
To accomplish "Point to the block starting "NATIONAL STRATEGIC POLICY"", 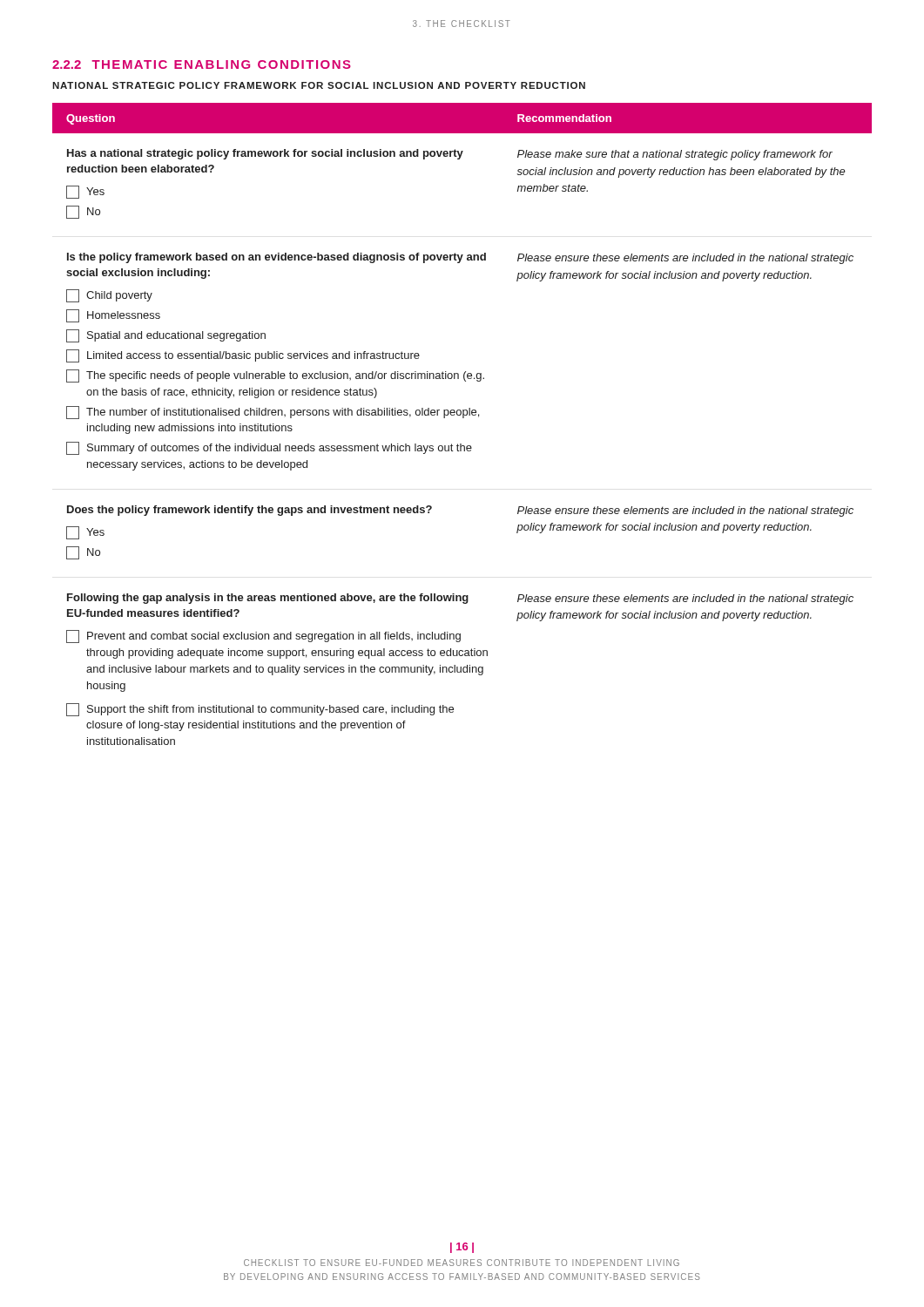I will tap(319, 85).
